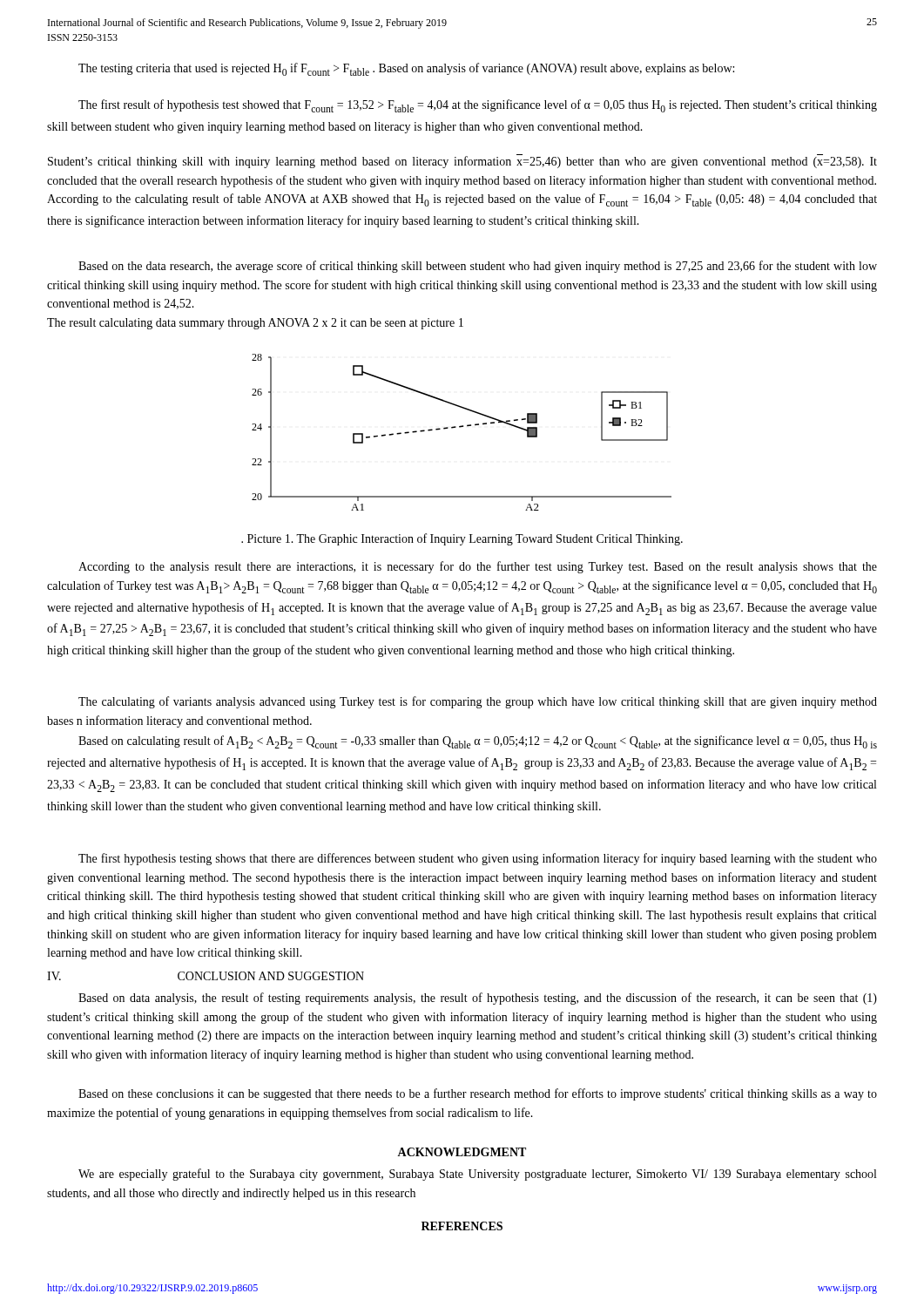Navigate to the block starting "IV. CONCLUSION AND SUGGESTION"

click(206, 976)
